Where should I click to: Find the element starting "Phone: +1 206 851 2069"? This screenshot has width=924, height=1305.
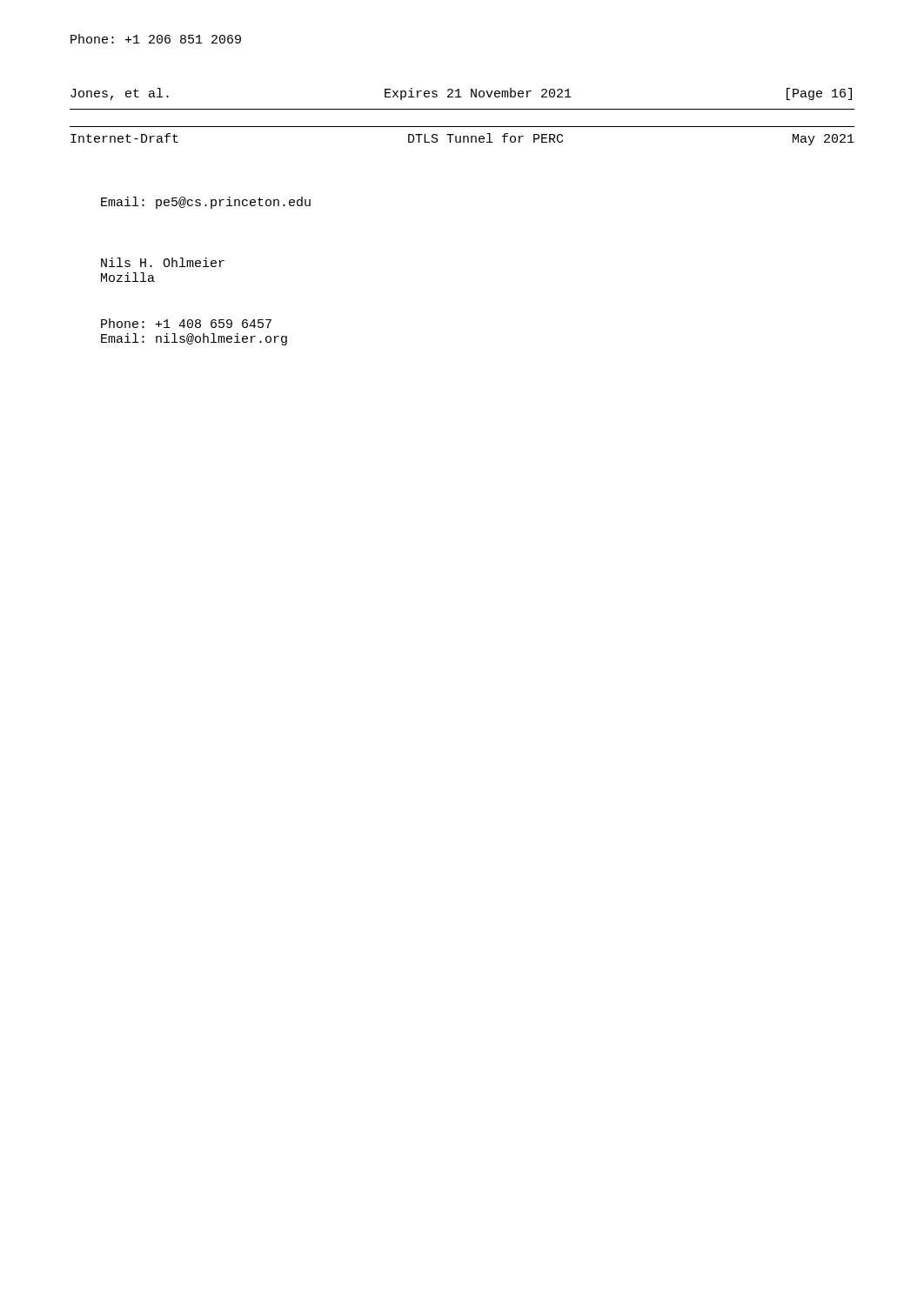[x=156, y=40]
